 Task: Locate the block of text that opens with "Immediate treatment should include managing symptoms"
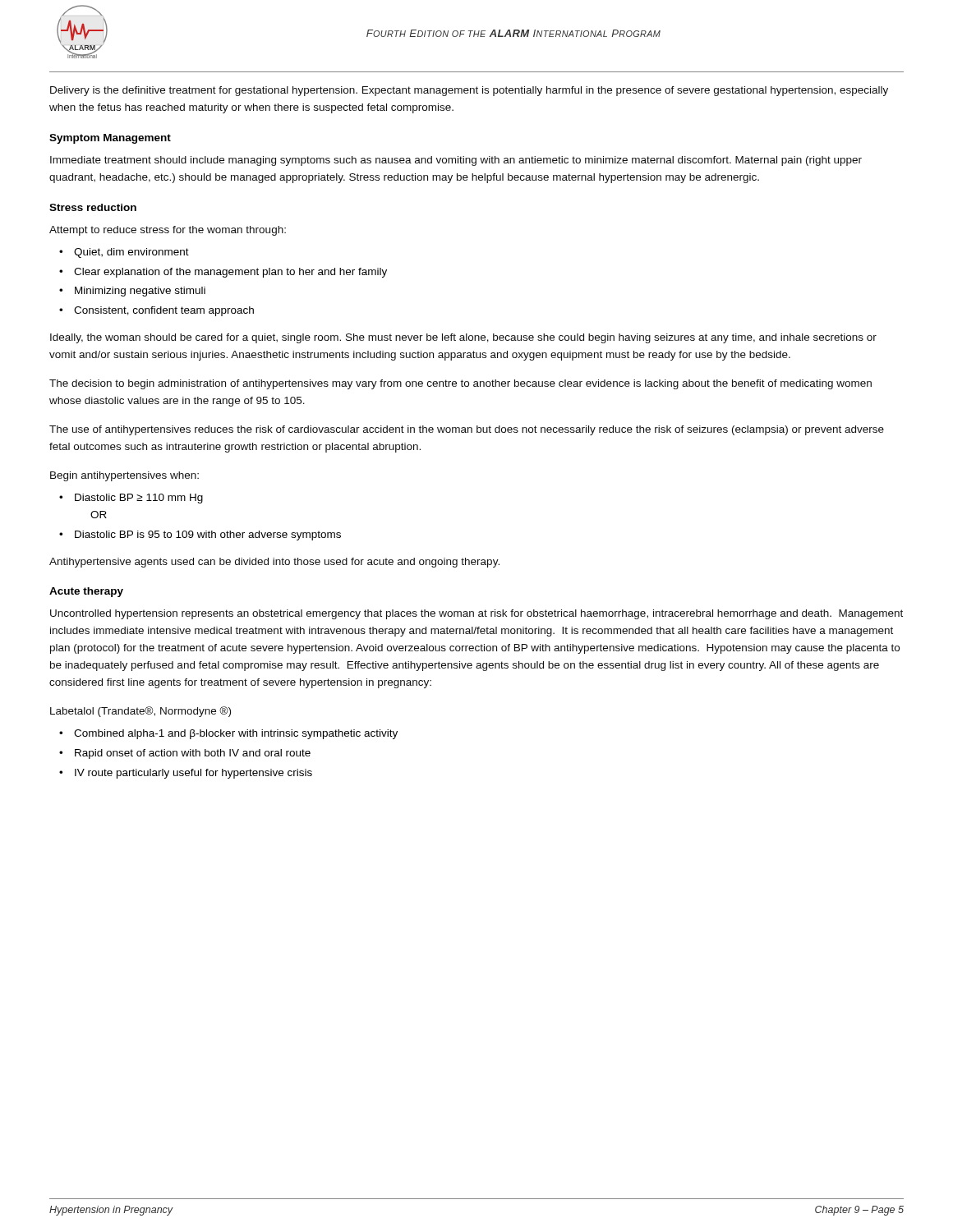456,168
